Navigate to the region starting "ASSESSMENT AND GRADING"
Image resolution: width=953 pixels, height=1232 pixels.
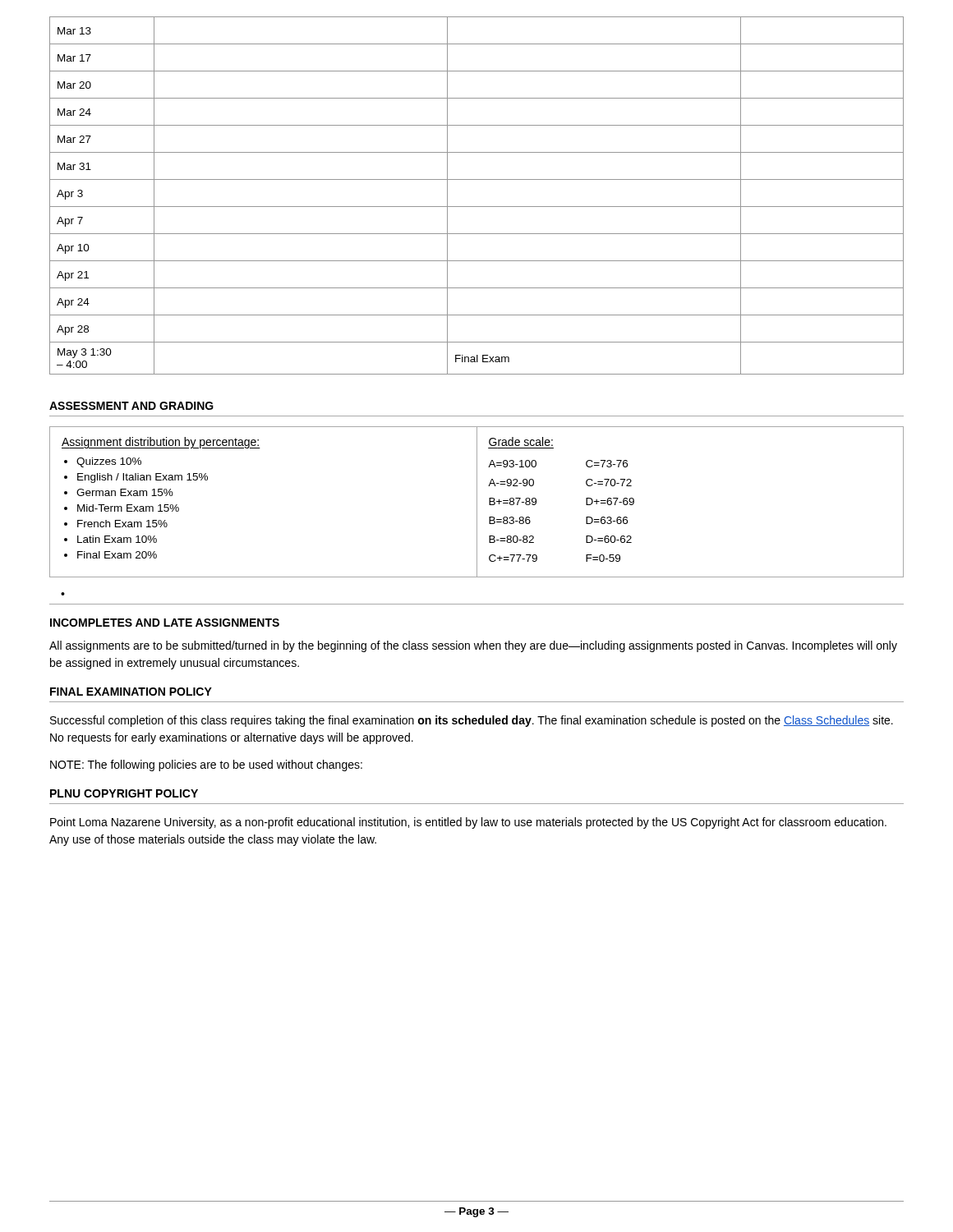[x=132, y=406]
